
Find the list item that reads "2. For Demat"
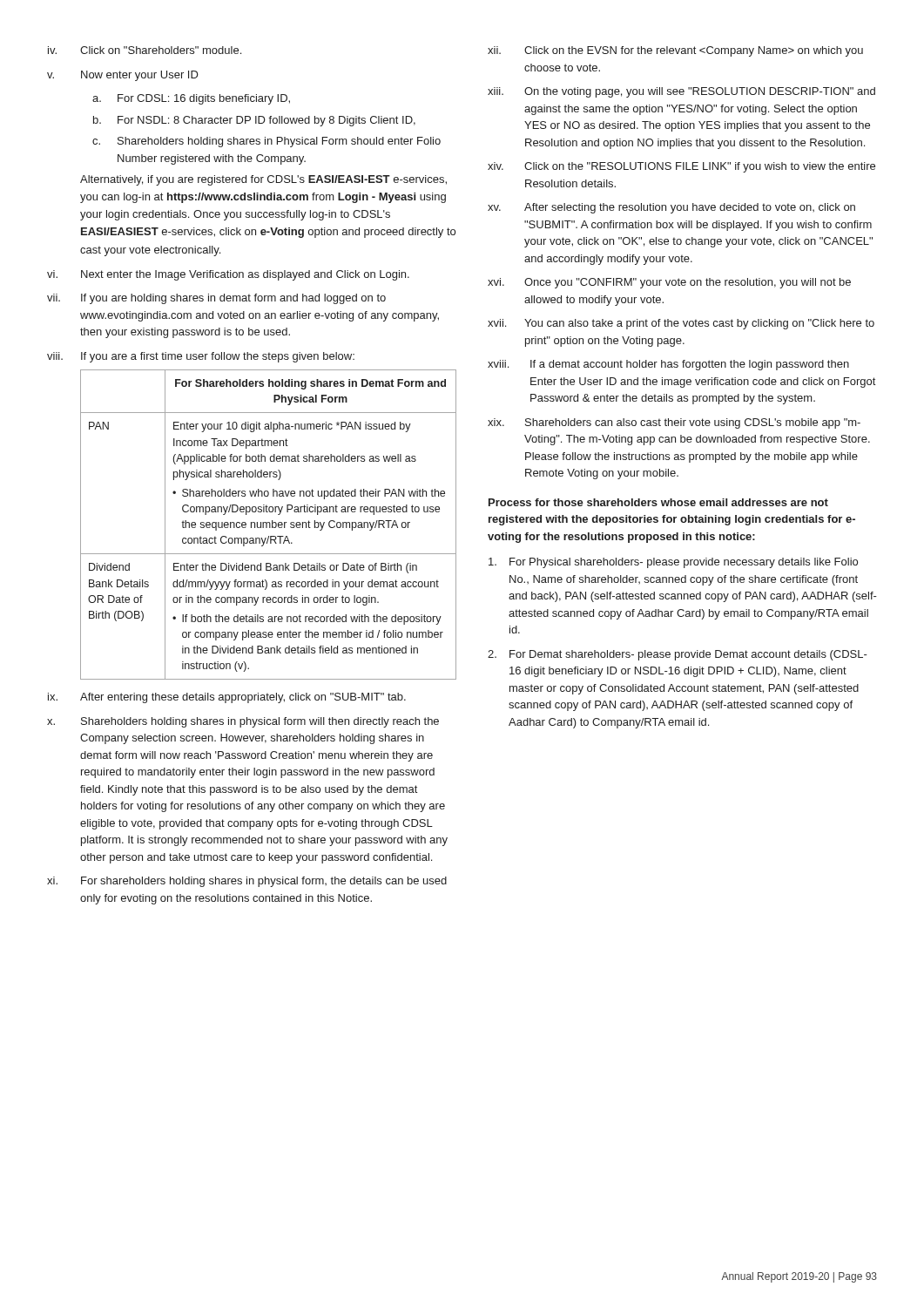[682, 688]
